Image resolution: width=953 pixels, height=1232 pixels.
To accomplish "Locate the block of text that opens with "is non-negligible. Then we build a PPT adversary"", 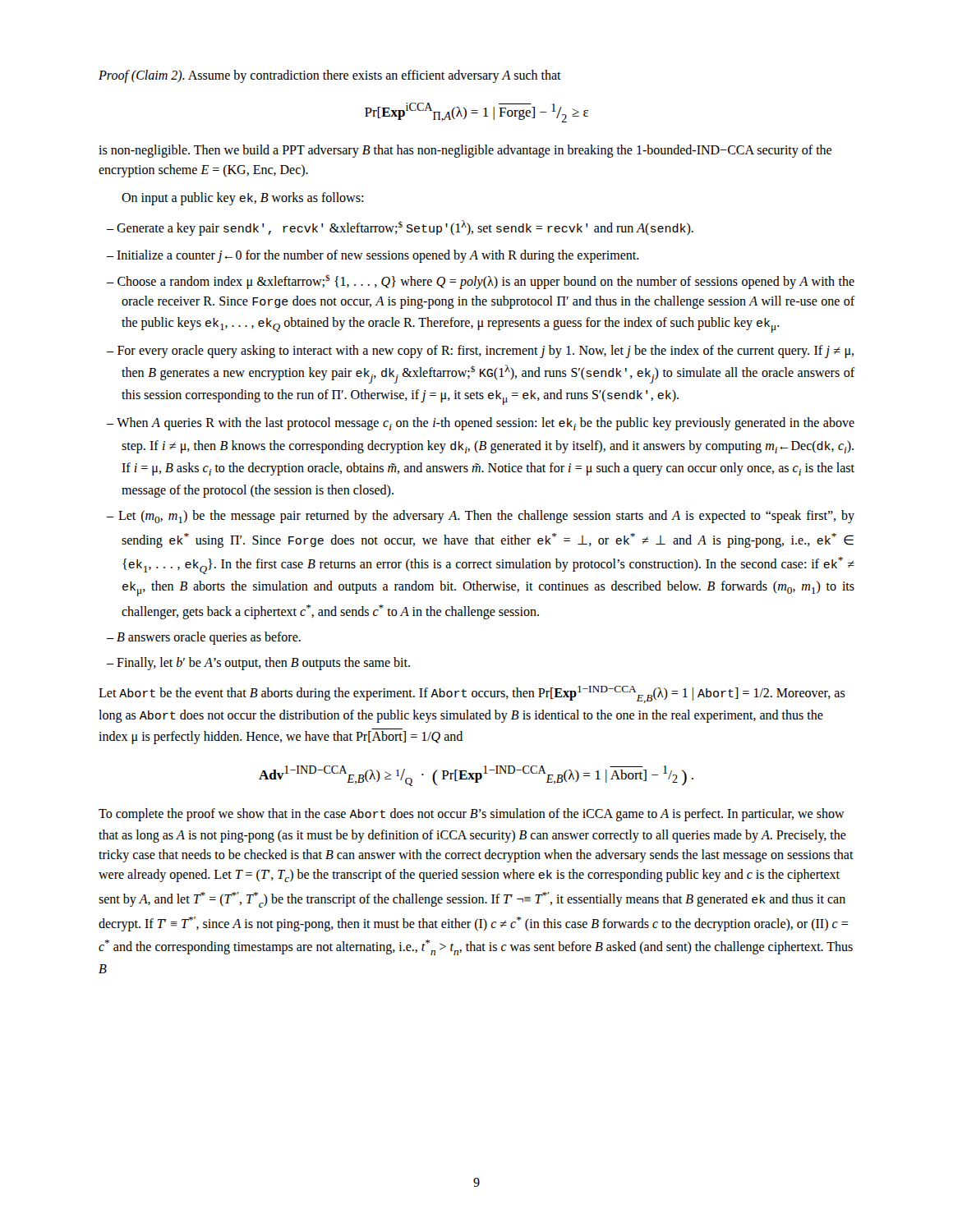I will tap(465, 160).
